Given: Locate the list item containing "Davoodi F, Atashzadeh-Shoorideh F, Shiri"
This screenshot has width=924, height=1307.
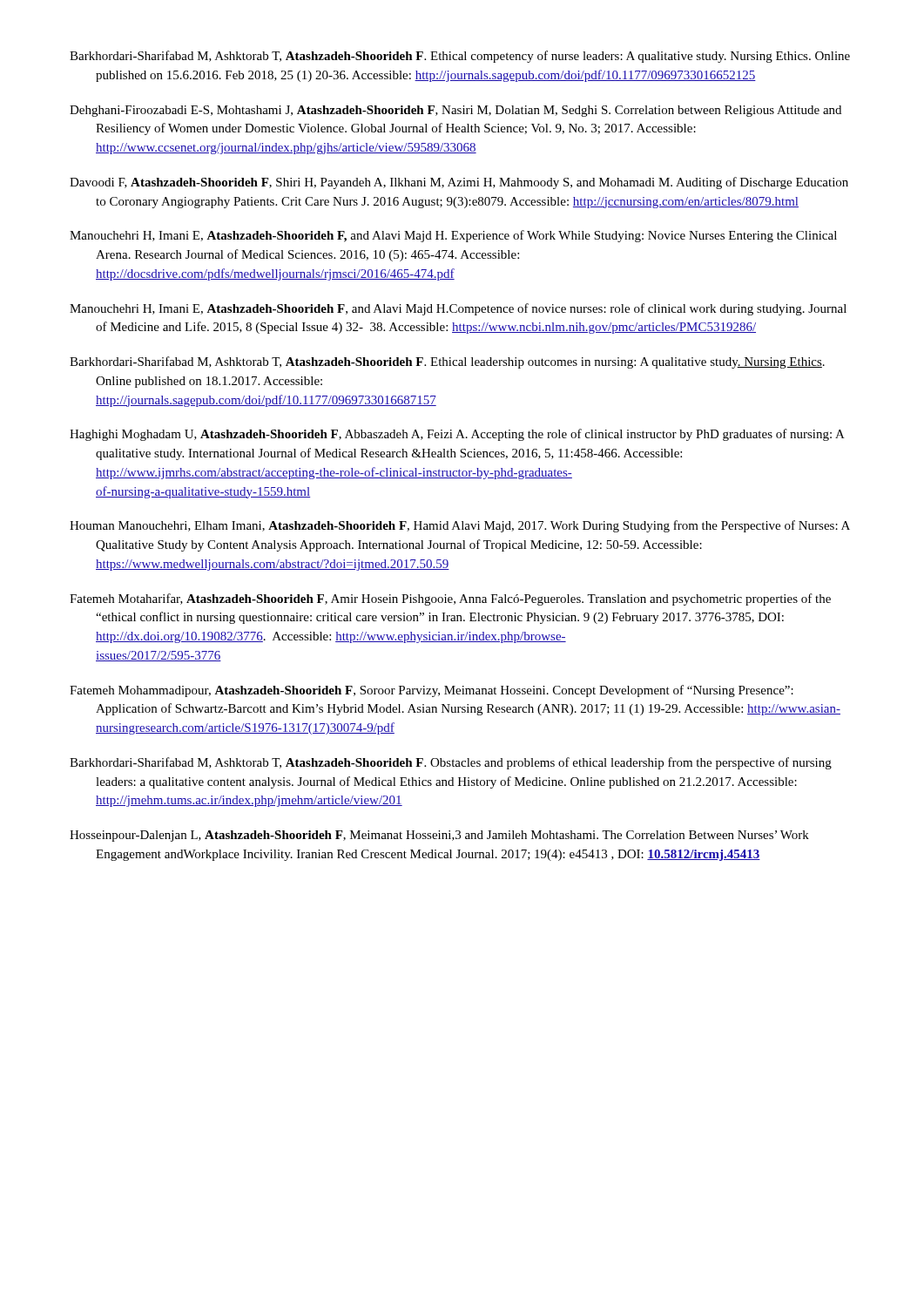Looking at the screenshot, I should (x=459, y=191).
